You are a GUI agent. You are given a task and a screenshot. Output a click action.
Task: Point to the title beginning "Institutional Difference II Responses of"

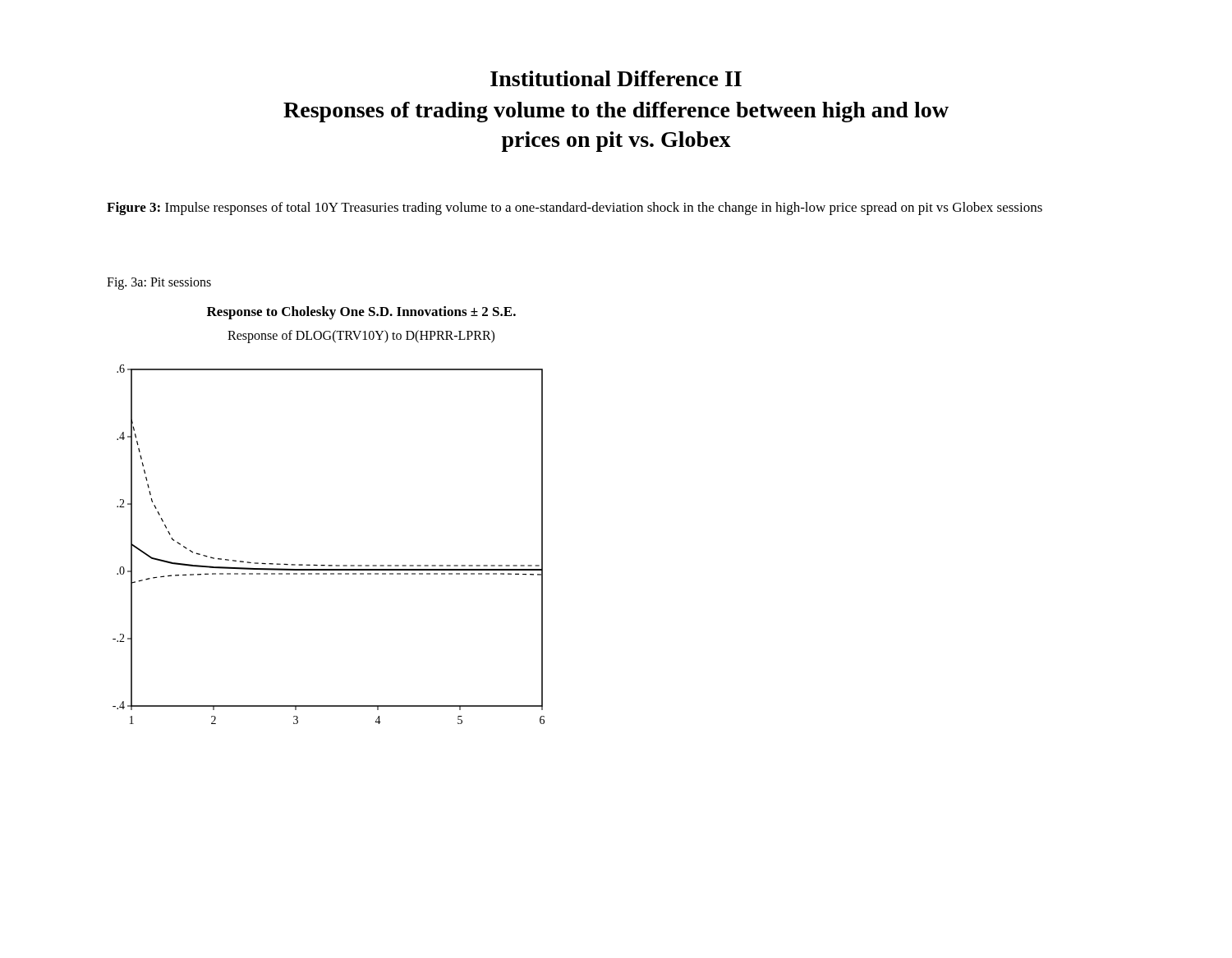coord(616,110)
